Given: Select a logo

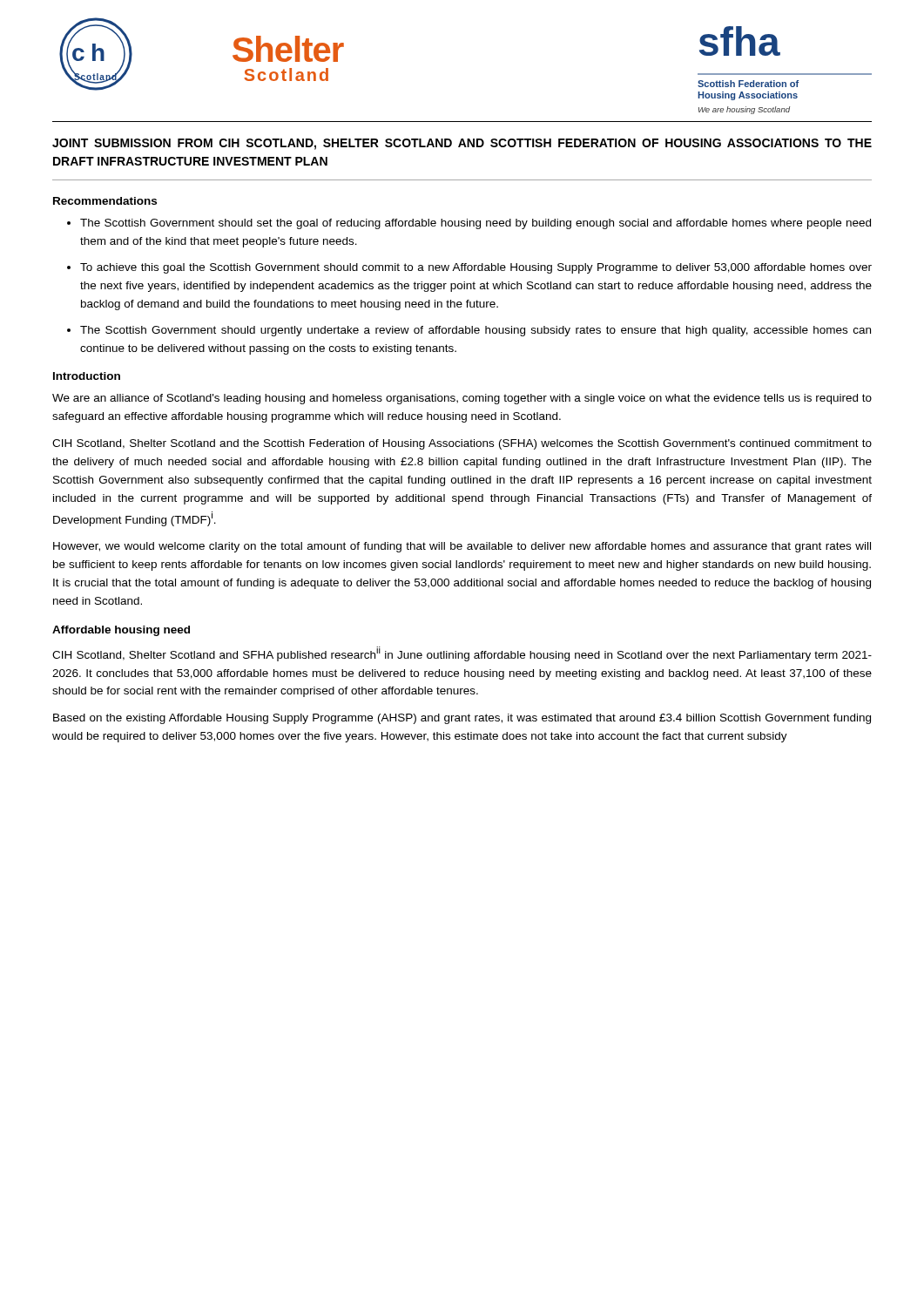Looking at the screenshot, I should (x=462, y=66).
